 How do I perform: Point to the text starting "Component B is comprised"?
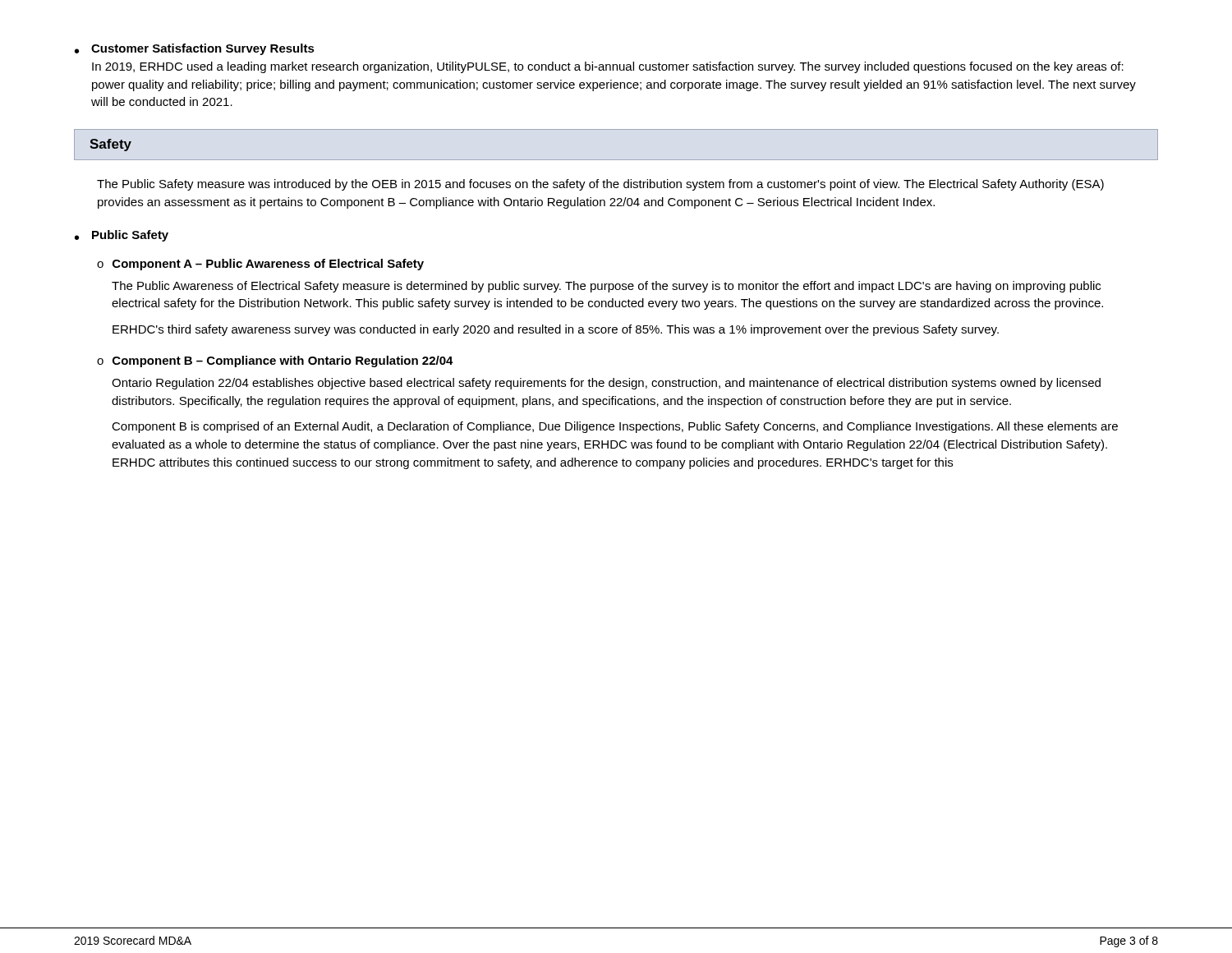615,444
